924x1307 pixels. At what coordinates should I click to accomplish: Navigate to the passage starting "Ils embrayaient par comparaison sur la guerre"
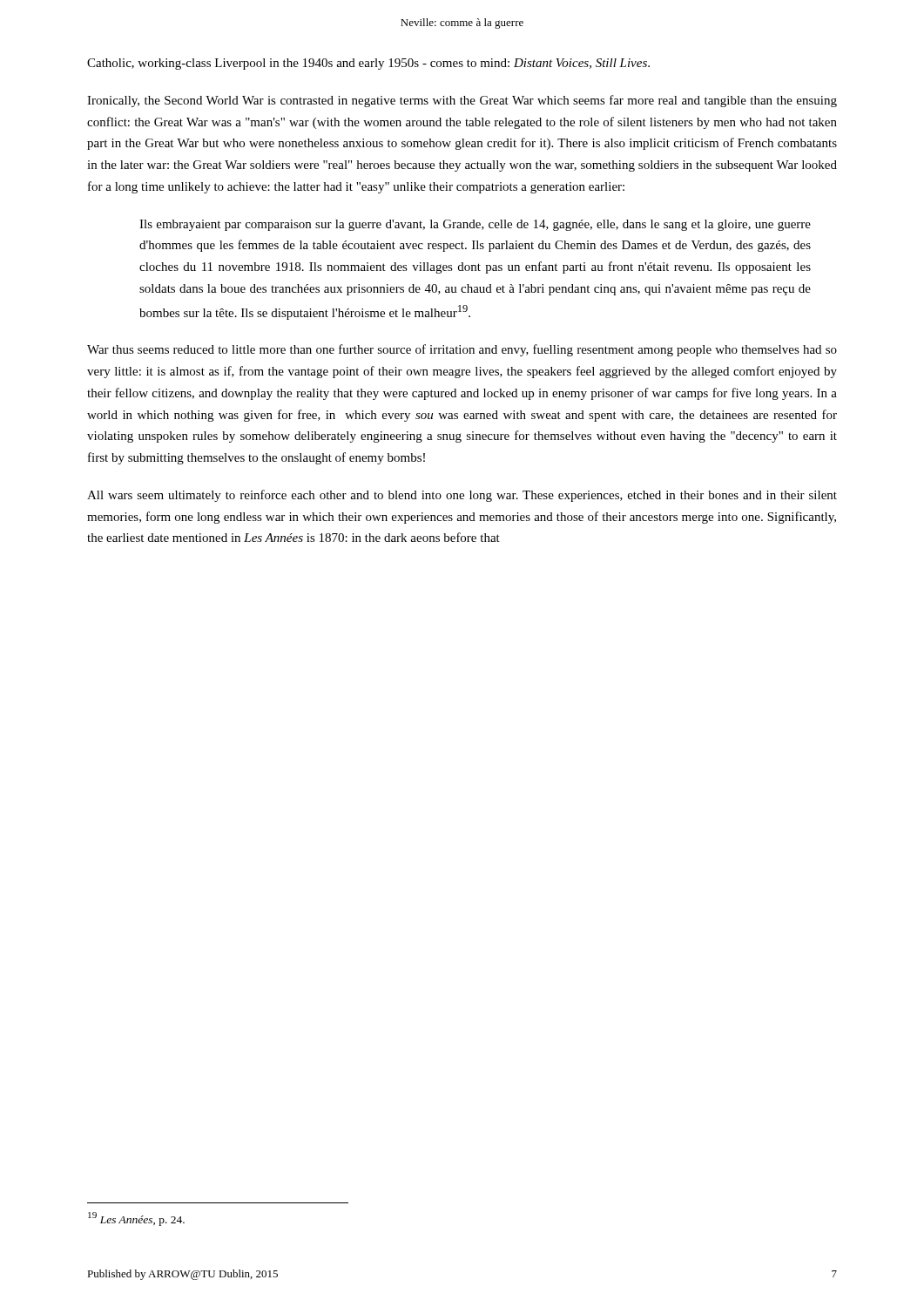click(x=475, y=268)
